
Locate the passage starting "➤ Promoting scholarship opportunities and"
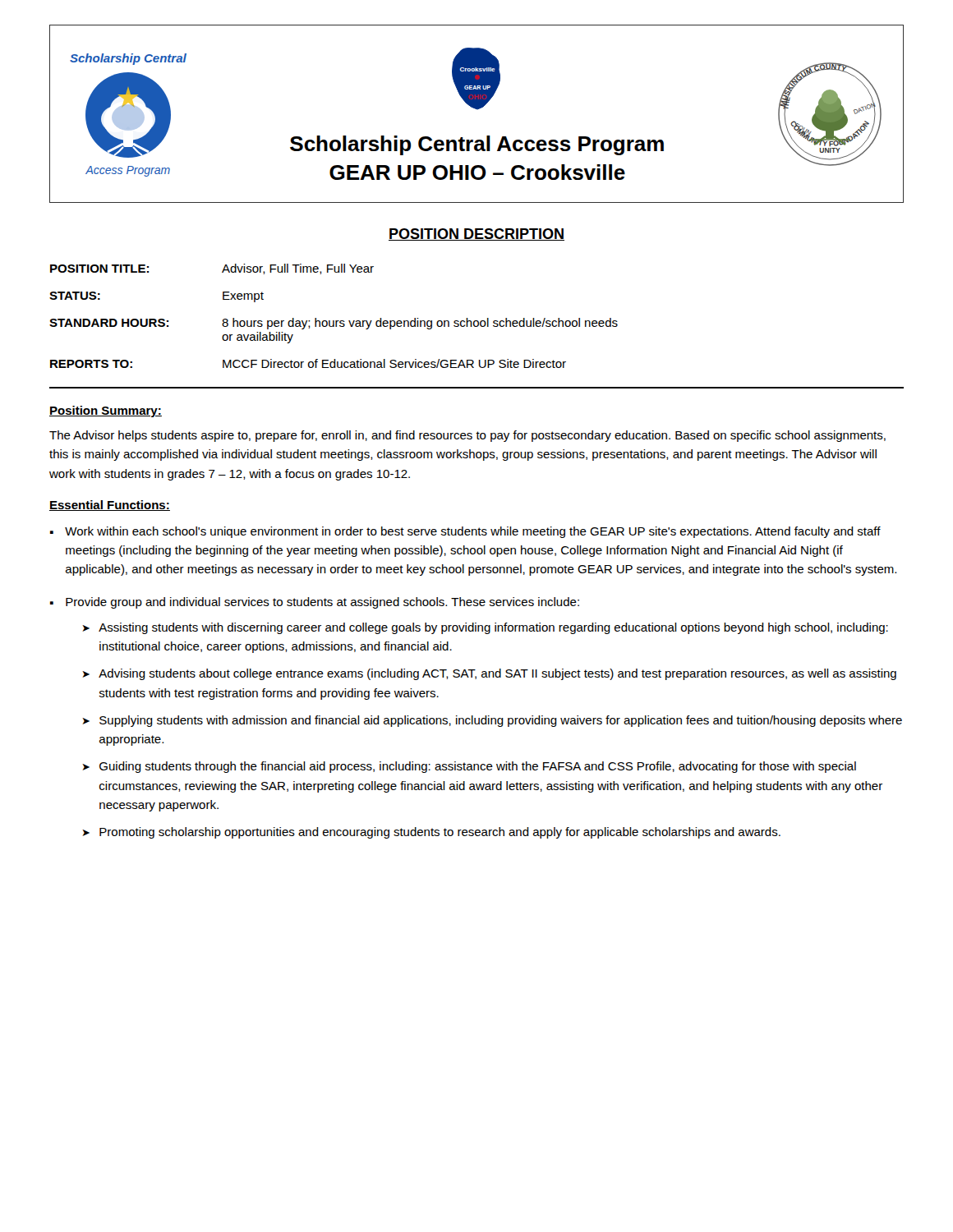coord(431,832)
